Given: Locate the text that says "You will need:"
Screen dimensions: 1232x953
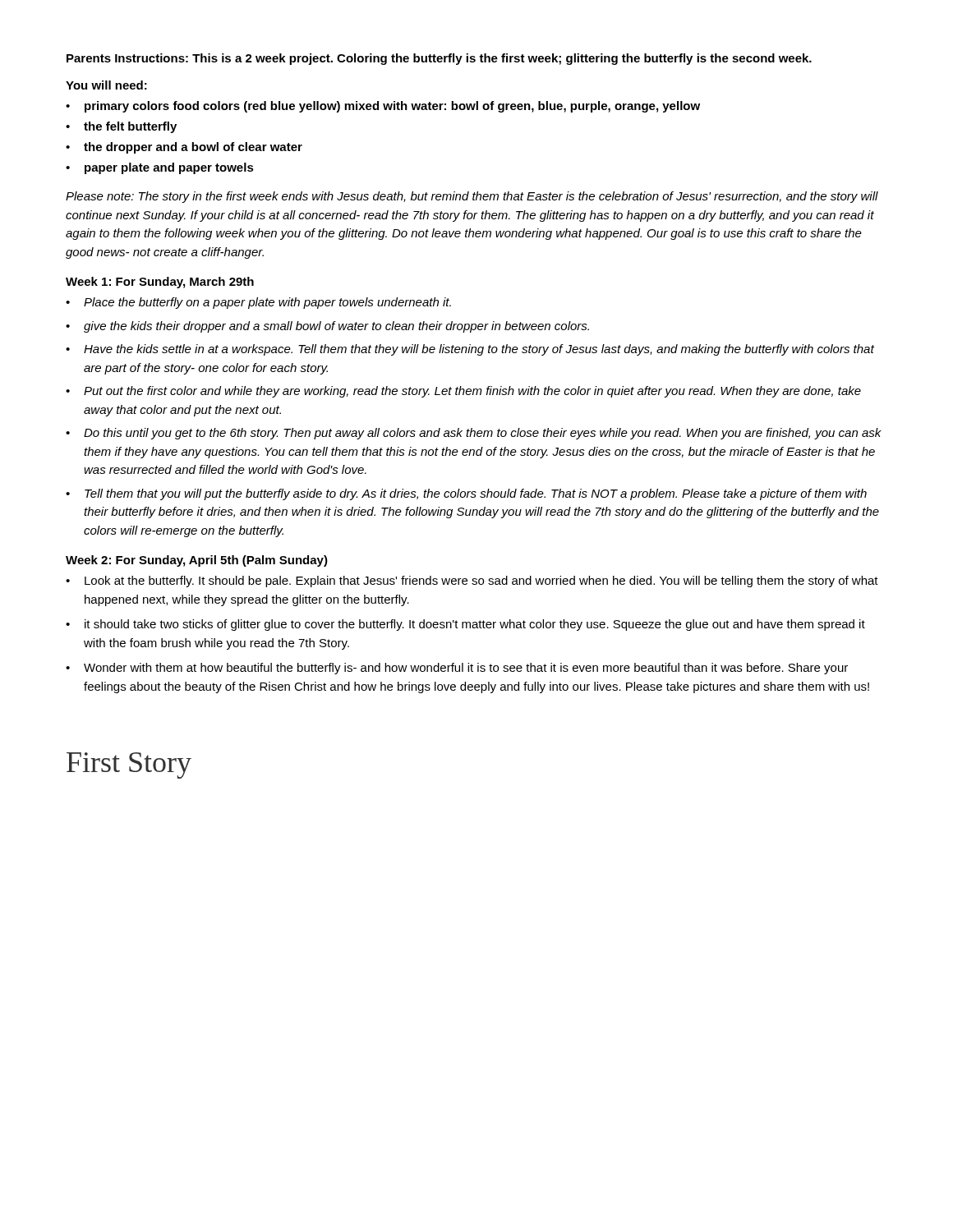Looking at the screenshot, I should click(107, 85).
